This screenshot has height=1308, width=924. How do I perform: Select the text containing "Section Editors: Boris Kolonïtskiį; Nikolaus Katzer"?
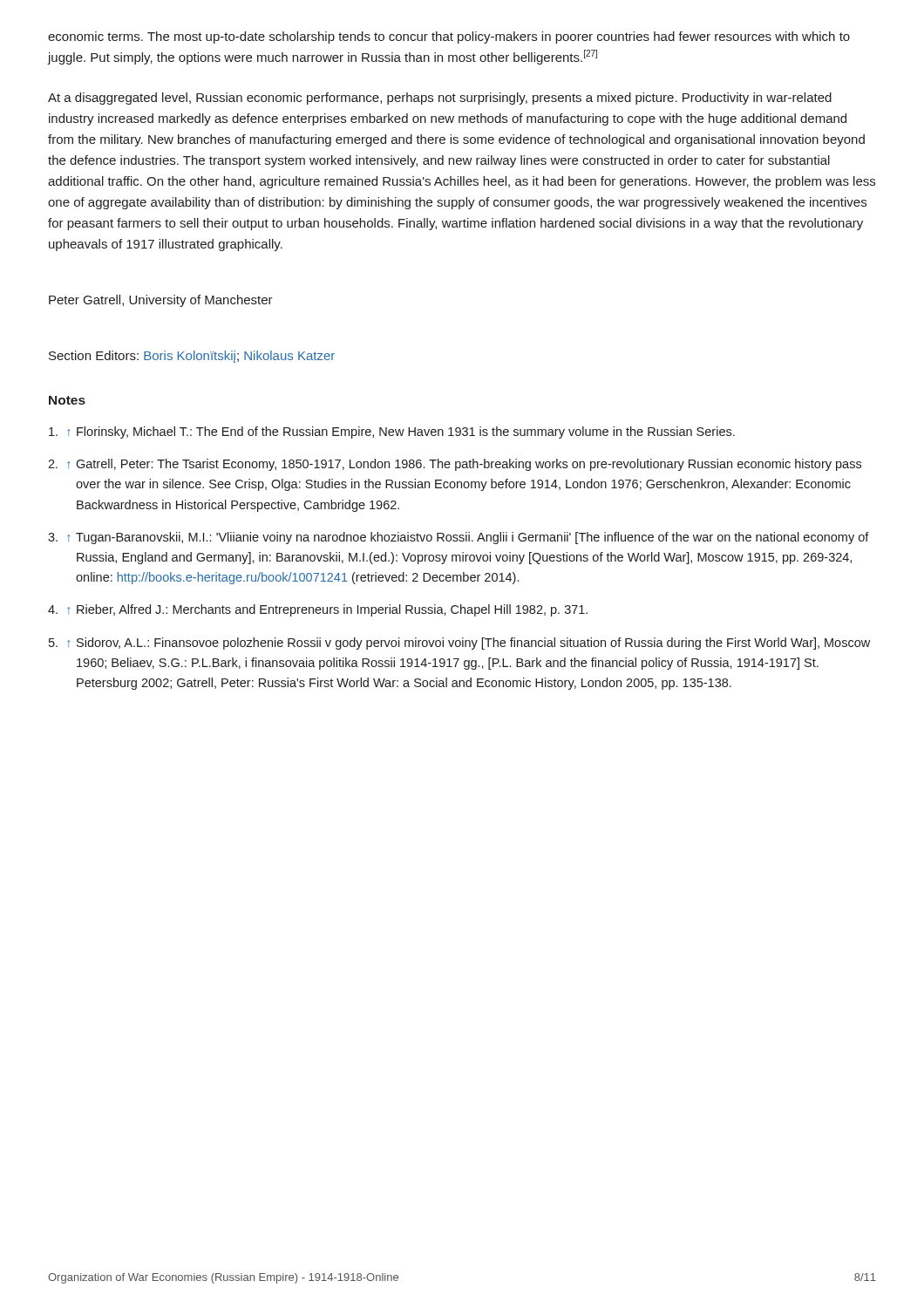[191, 355]
